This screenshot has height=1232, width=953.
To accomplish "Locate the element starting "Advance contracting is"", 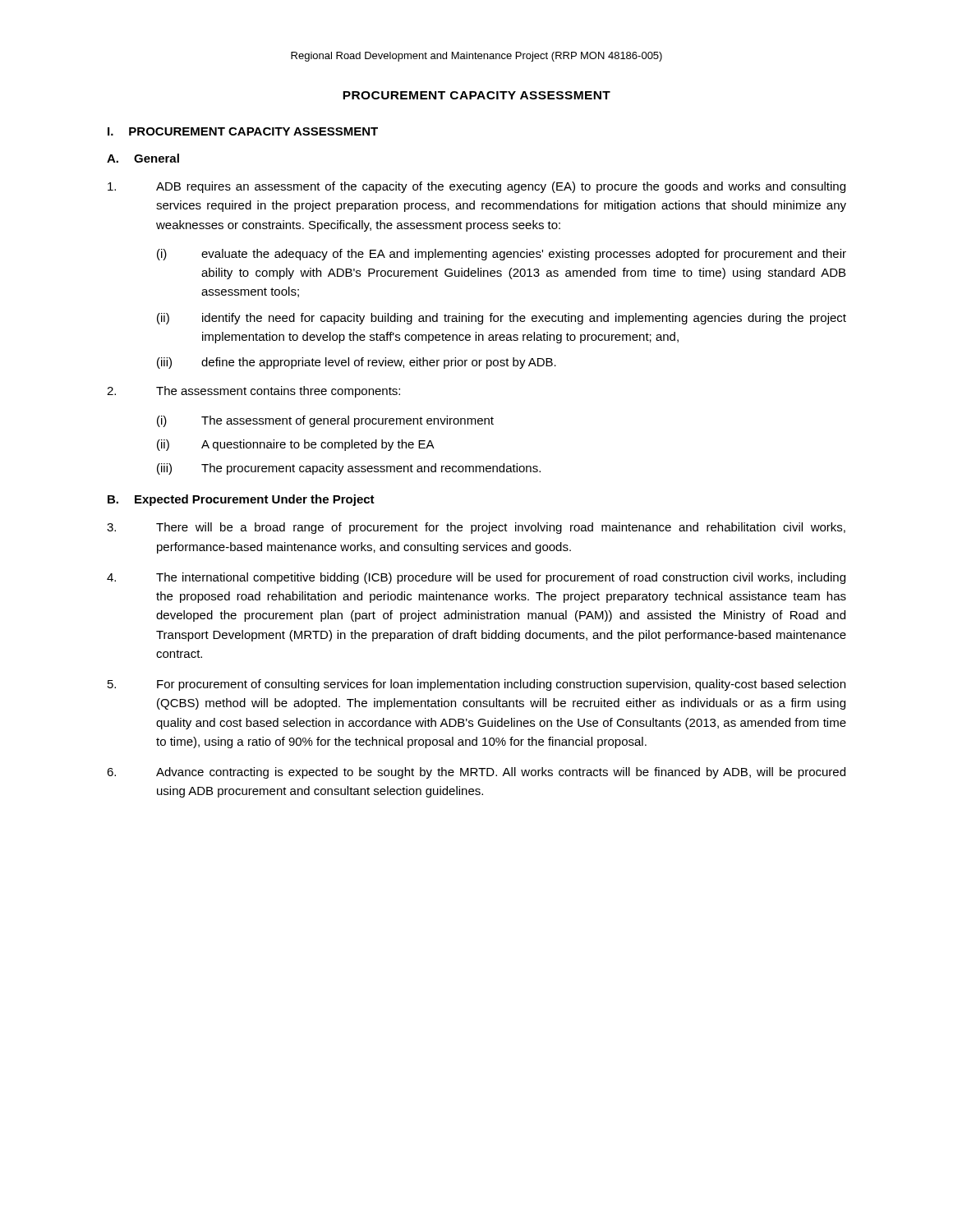I will tap(476, 781).
